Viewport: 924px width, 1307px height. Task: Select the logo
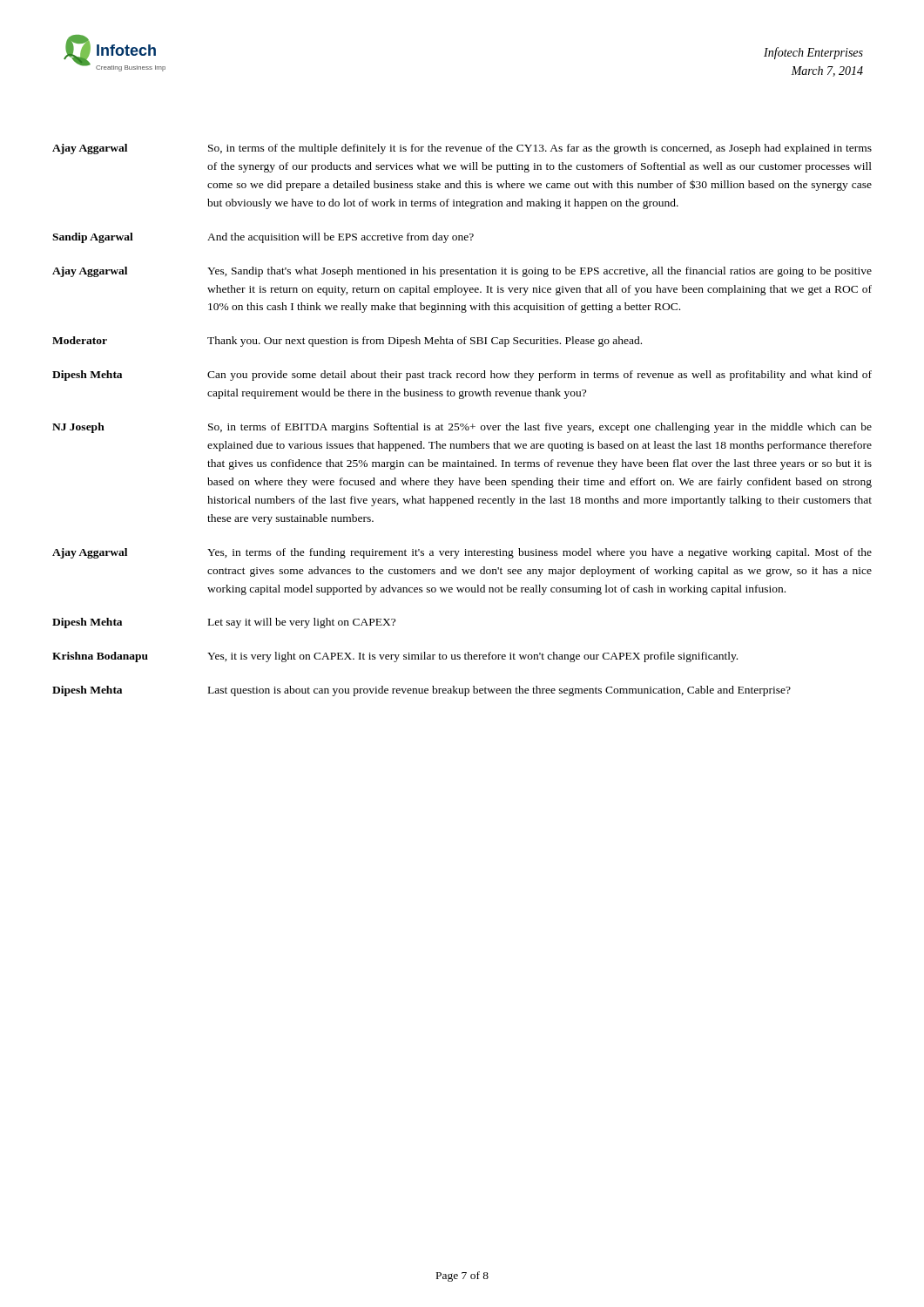[x=109, y=64]
